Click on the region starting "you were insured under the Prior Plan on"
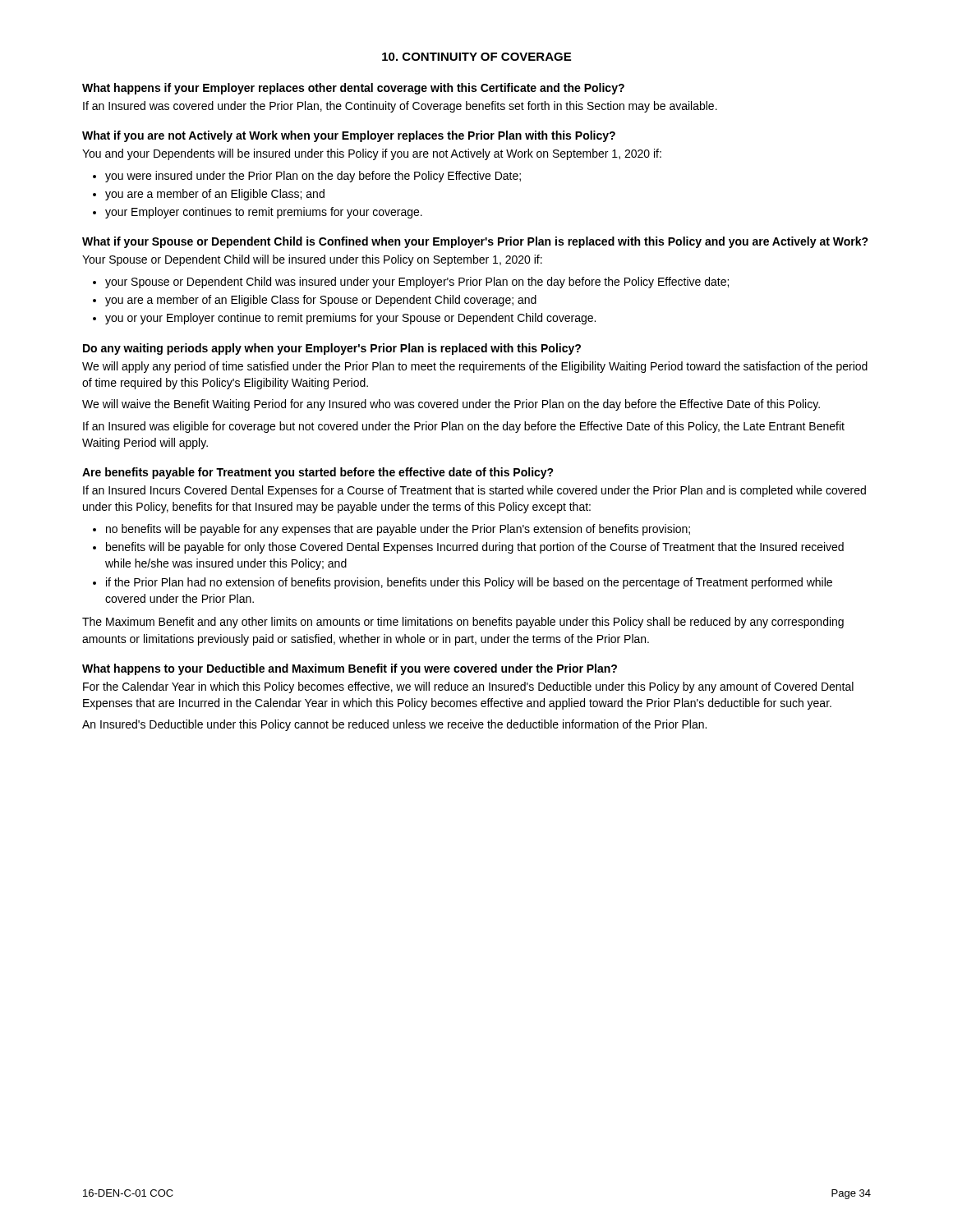Screen dimensions: 1232x953 313,175
